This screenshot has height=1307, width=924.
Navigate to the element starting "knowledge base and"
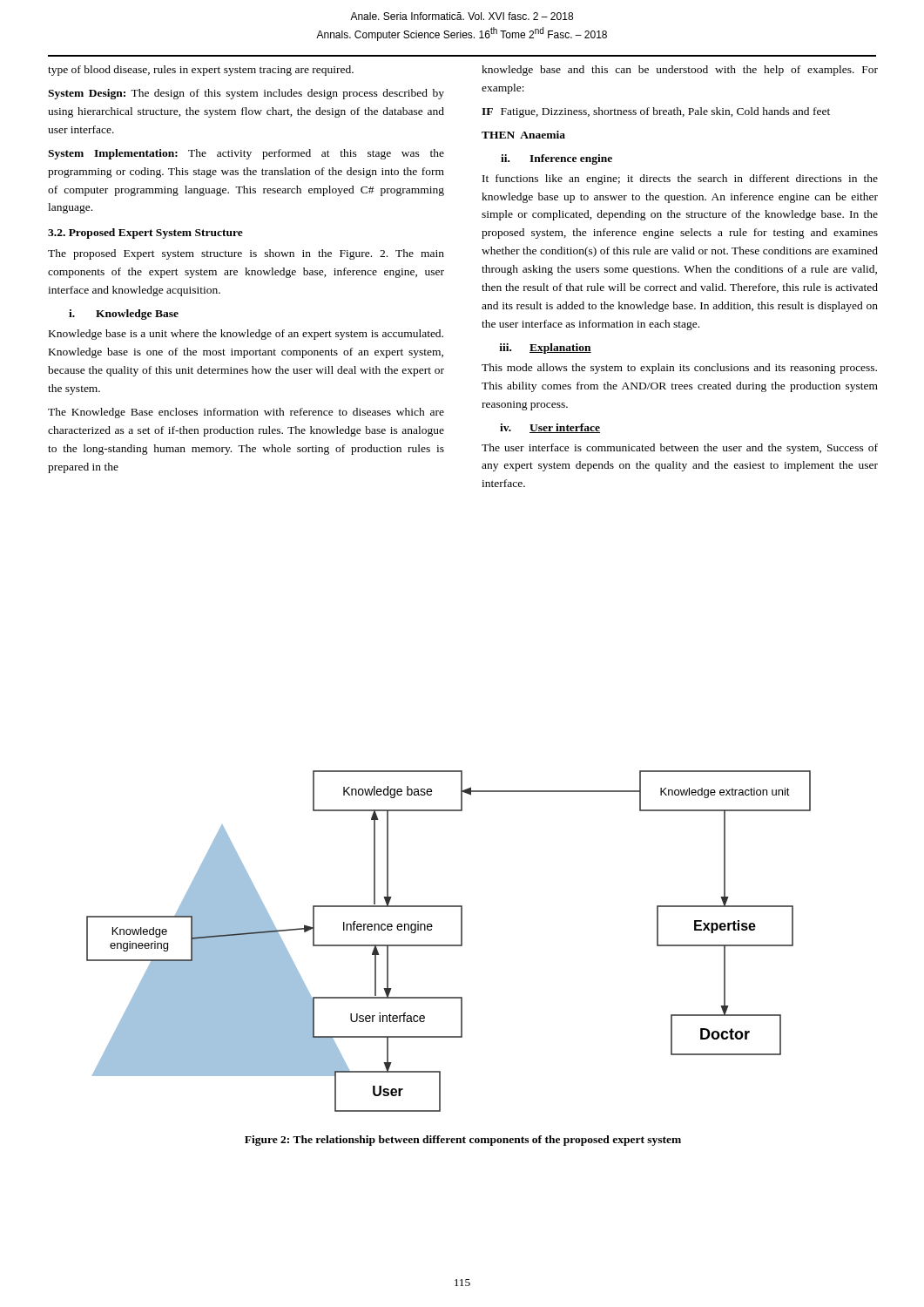click(680, 277)
